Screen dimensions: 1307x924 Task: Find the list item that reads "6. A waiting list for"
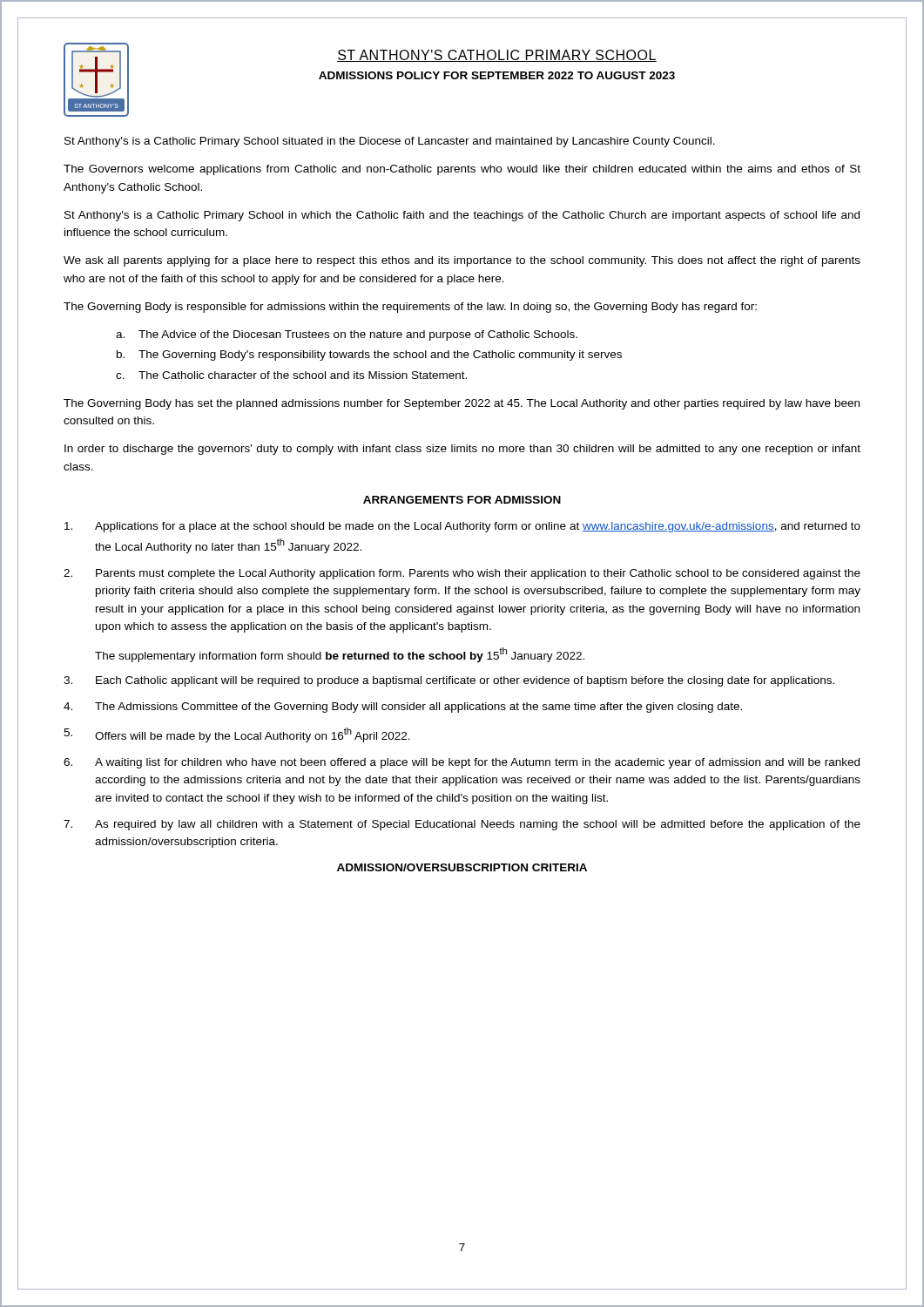click(462, 780)
